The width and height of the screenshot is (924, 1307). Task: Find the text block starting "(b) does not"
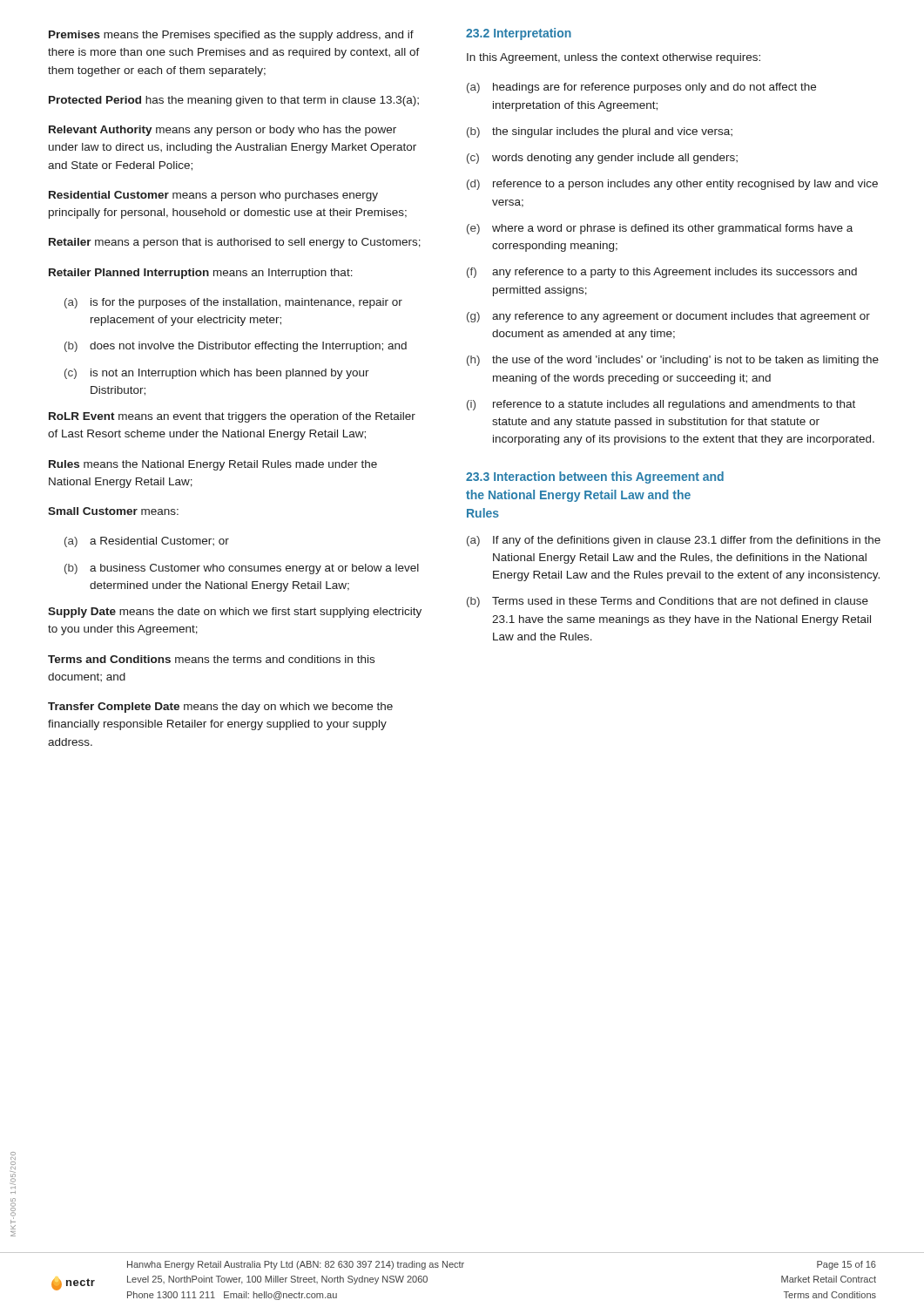pos(243,346)
